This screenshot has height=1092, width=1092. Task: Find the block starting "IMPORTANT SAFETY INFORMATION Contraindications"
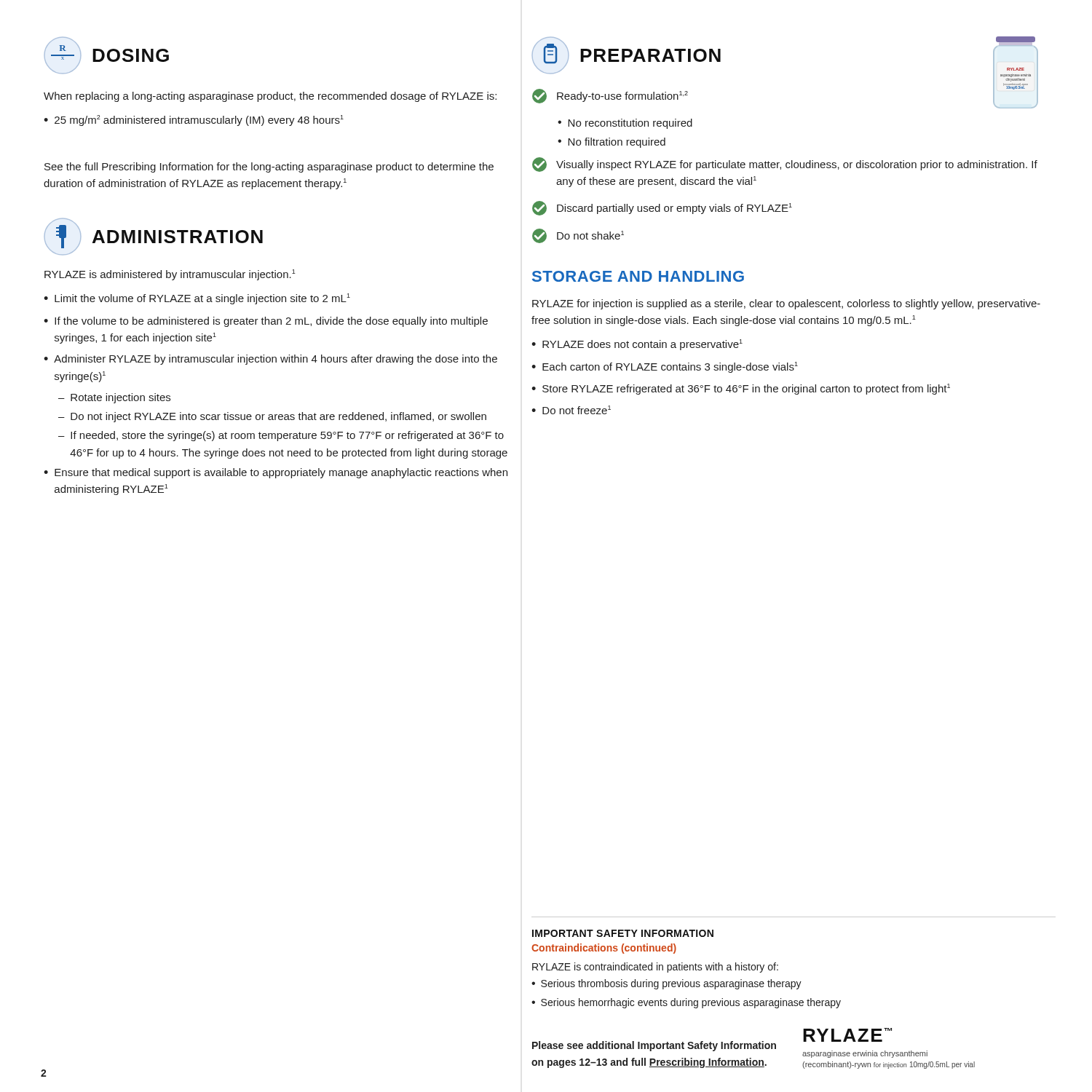click(623, 933)
